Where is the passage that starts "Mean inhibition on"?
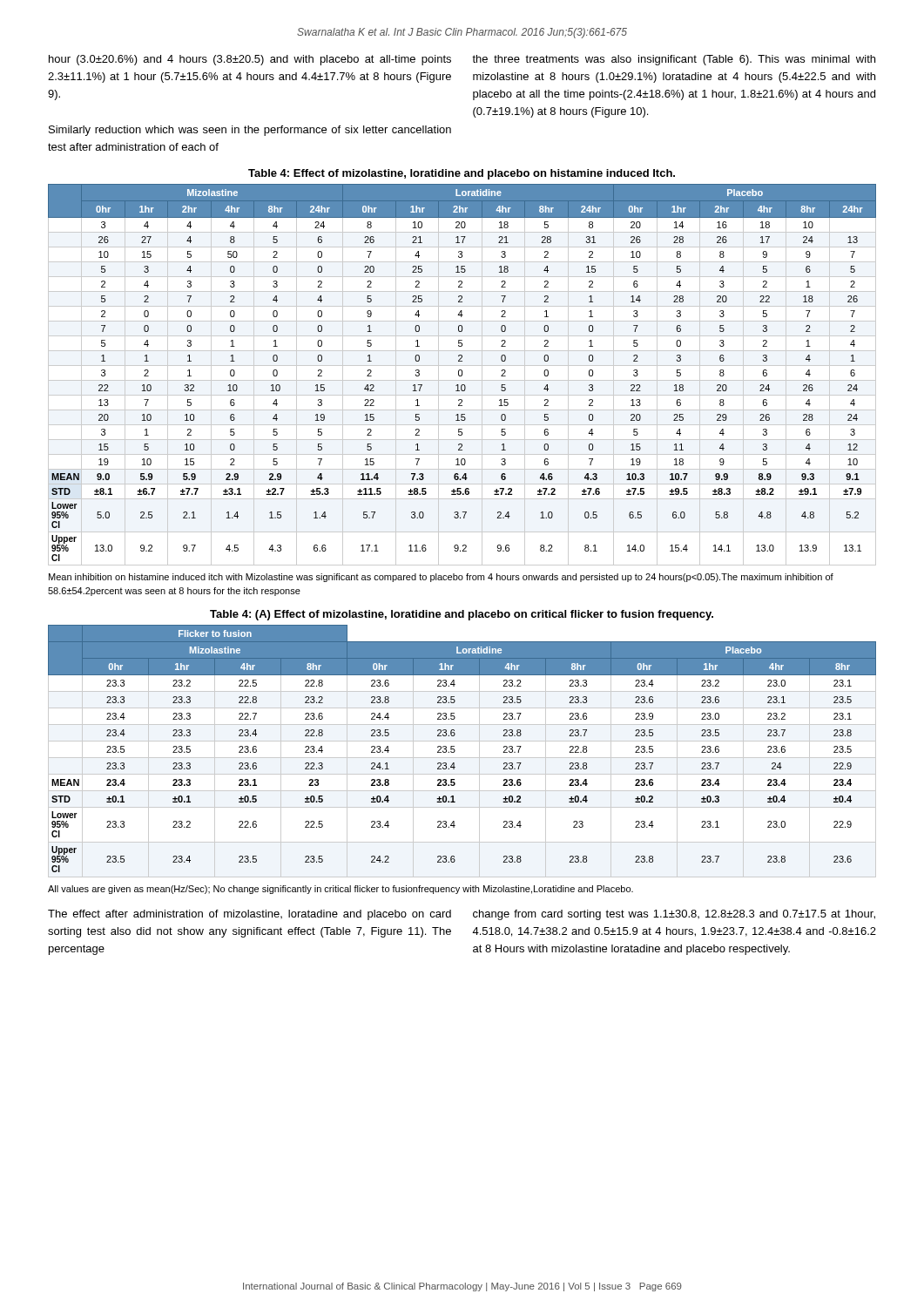 pos(440,584)
